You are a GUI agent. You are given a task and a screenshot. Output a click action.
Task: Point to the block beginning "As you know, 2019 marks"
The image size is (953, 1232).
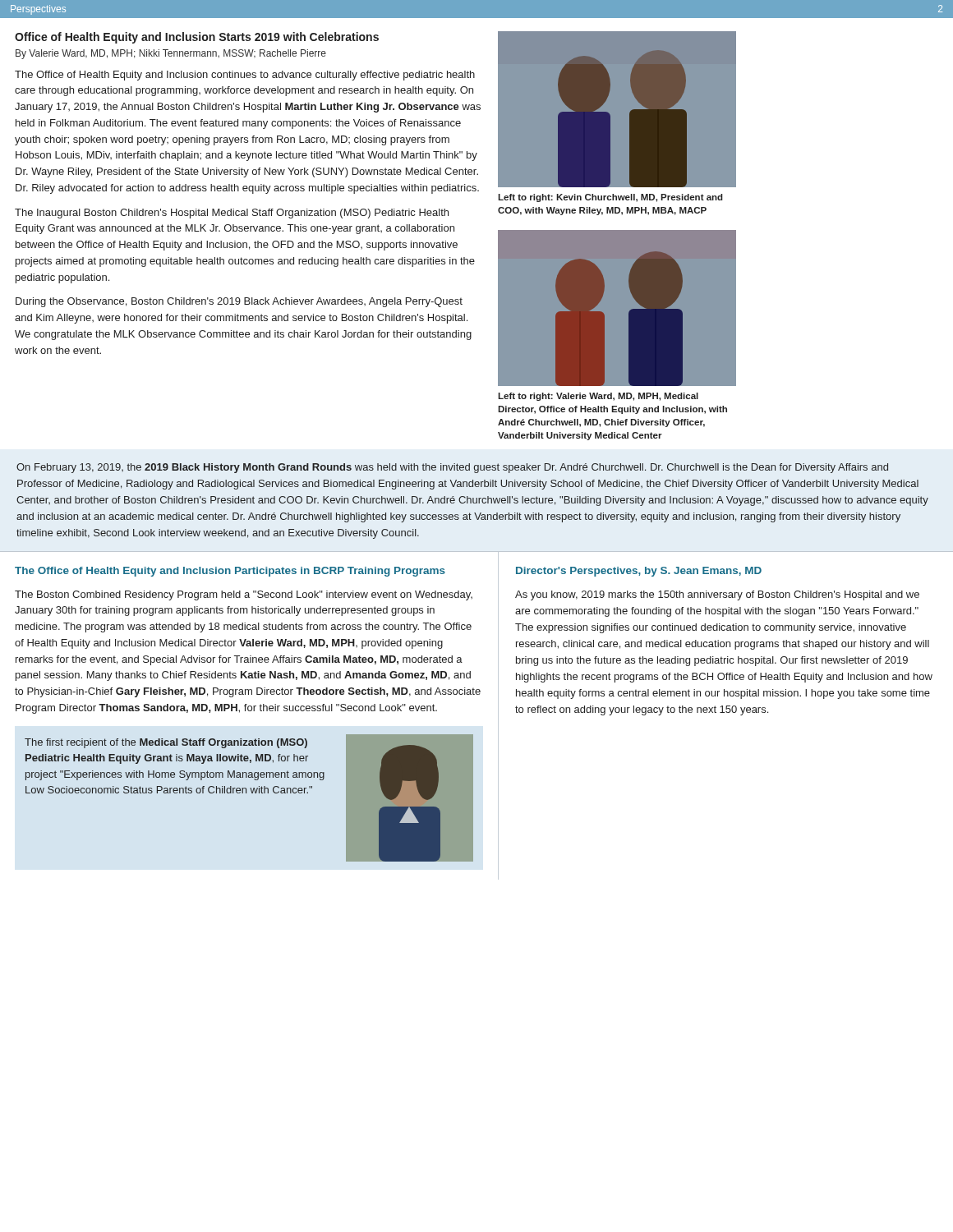pyautogui.click(x=724, y=651)
